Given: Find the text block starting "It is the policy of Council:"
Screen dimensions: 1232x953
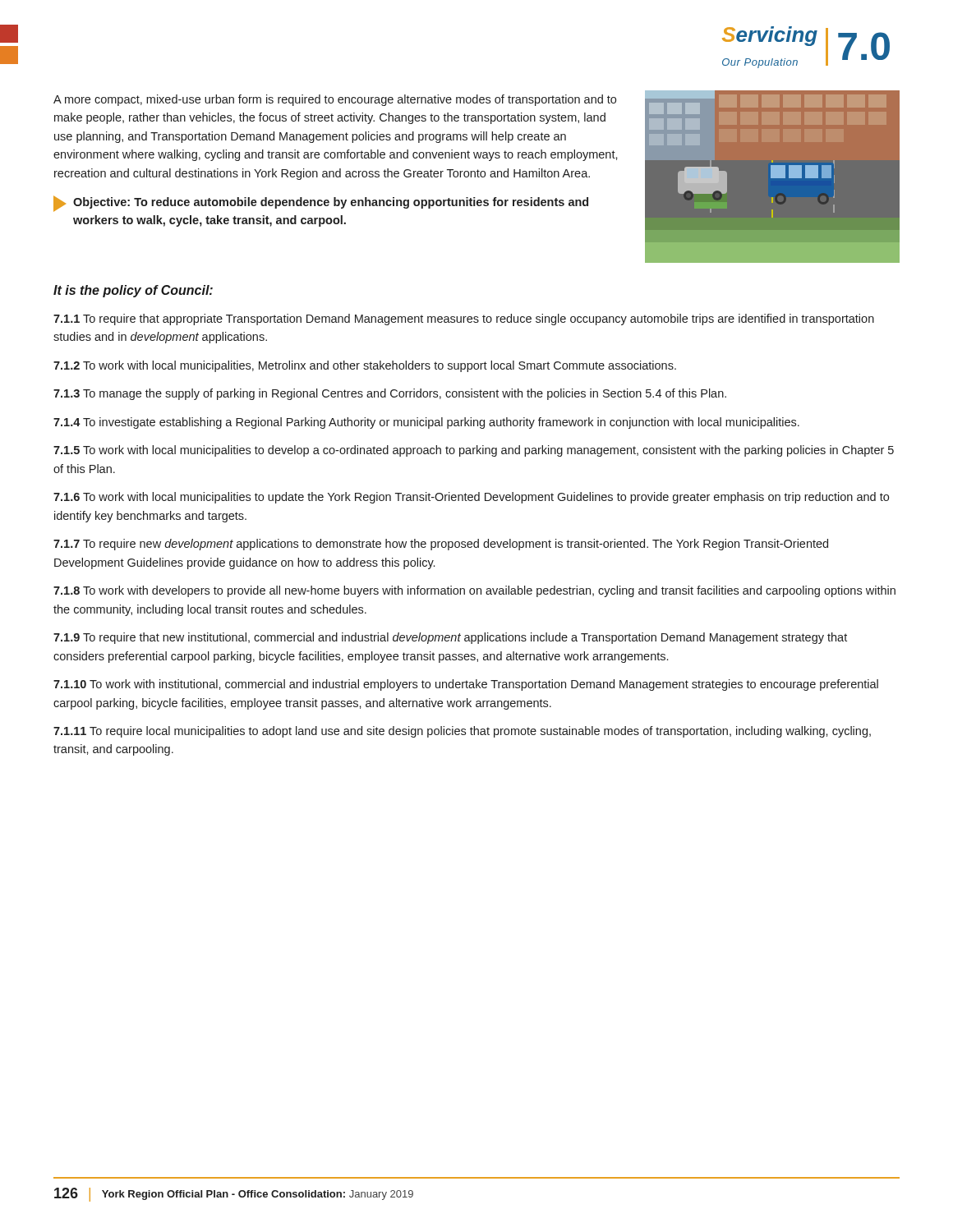Looking at the screenshot, I should point(133,290).
